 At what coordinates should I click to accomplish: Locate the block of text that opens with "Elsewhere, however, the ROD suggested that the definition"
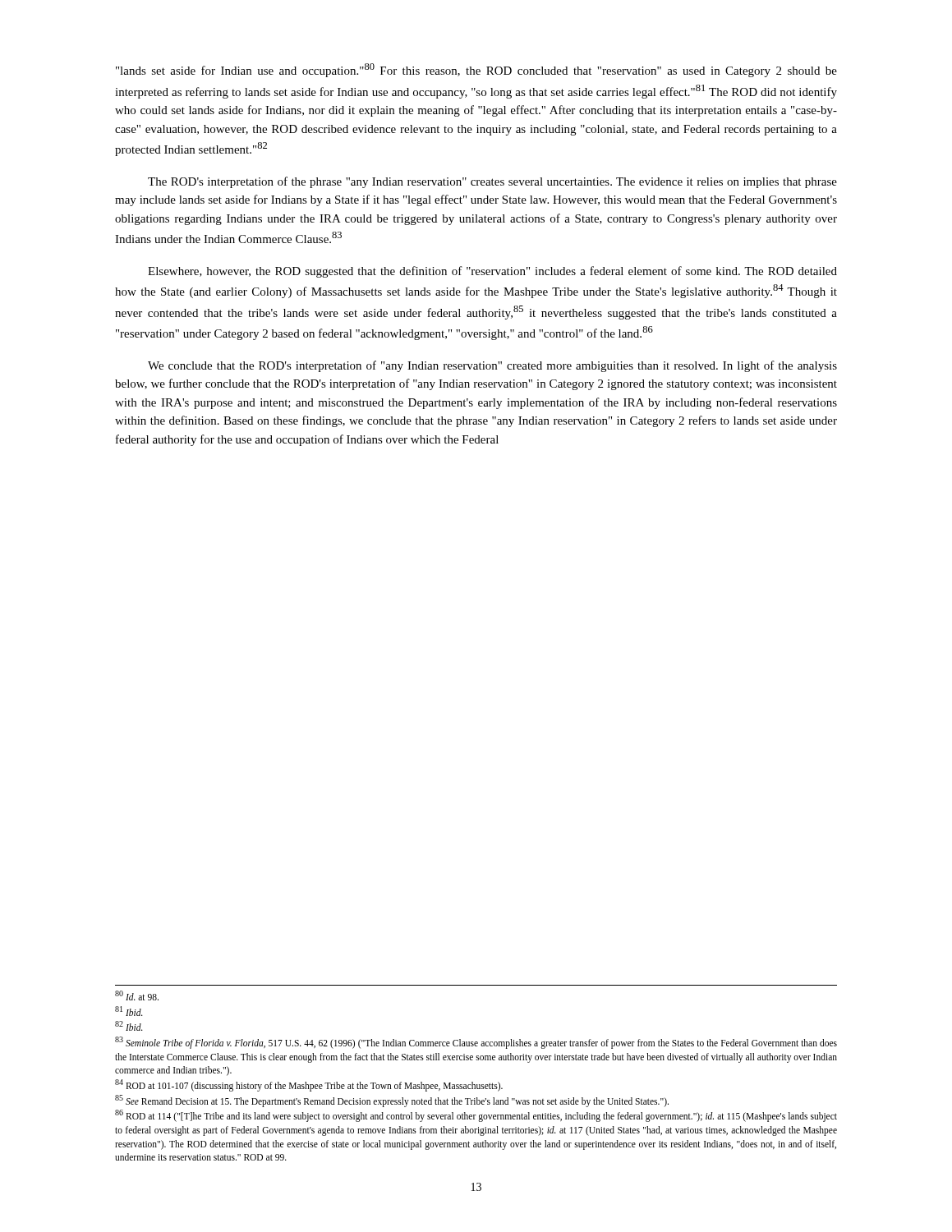point(476,302)
